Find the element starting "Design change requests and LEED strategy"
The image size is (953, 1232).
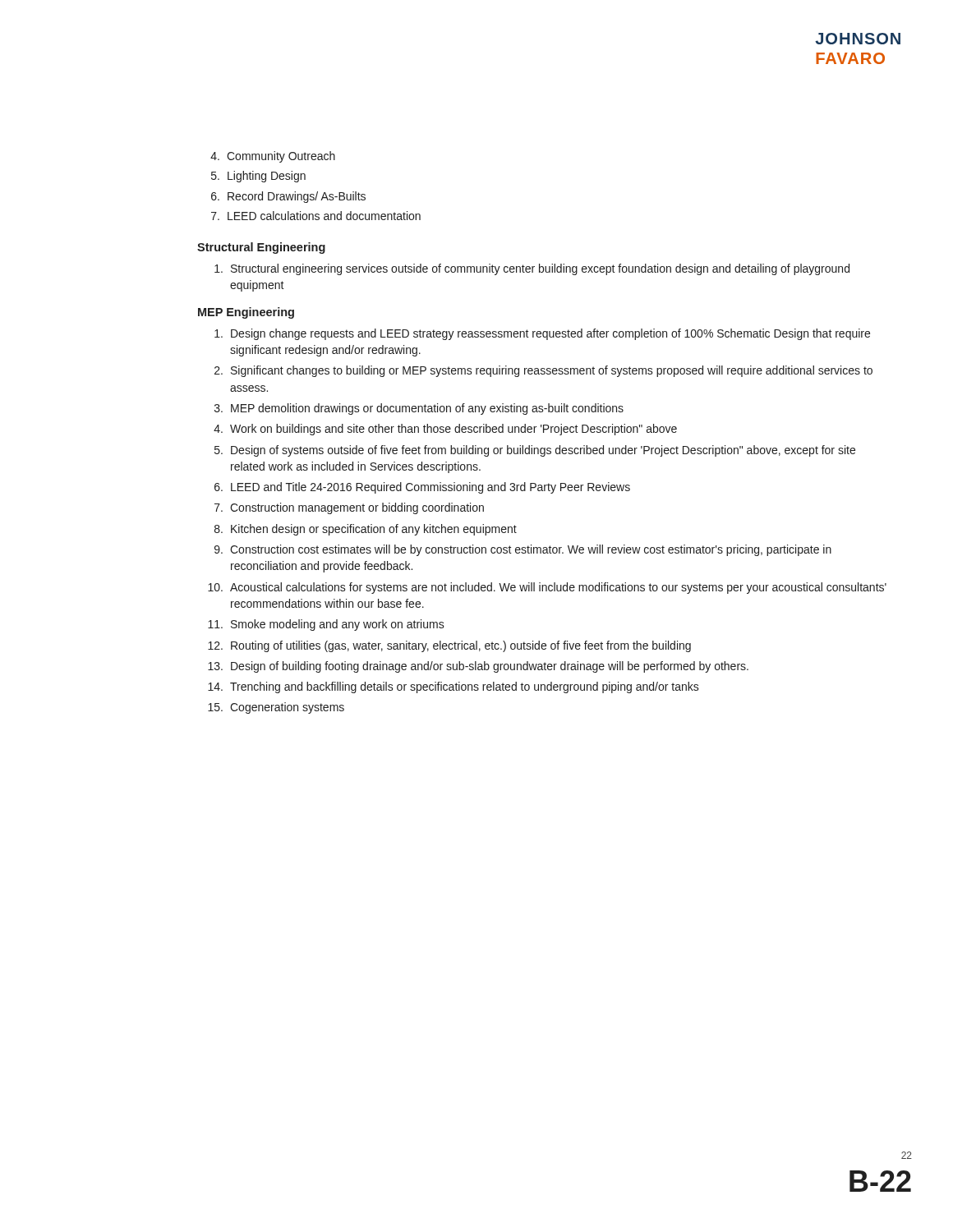(x=542, y=342)
